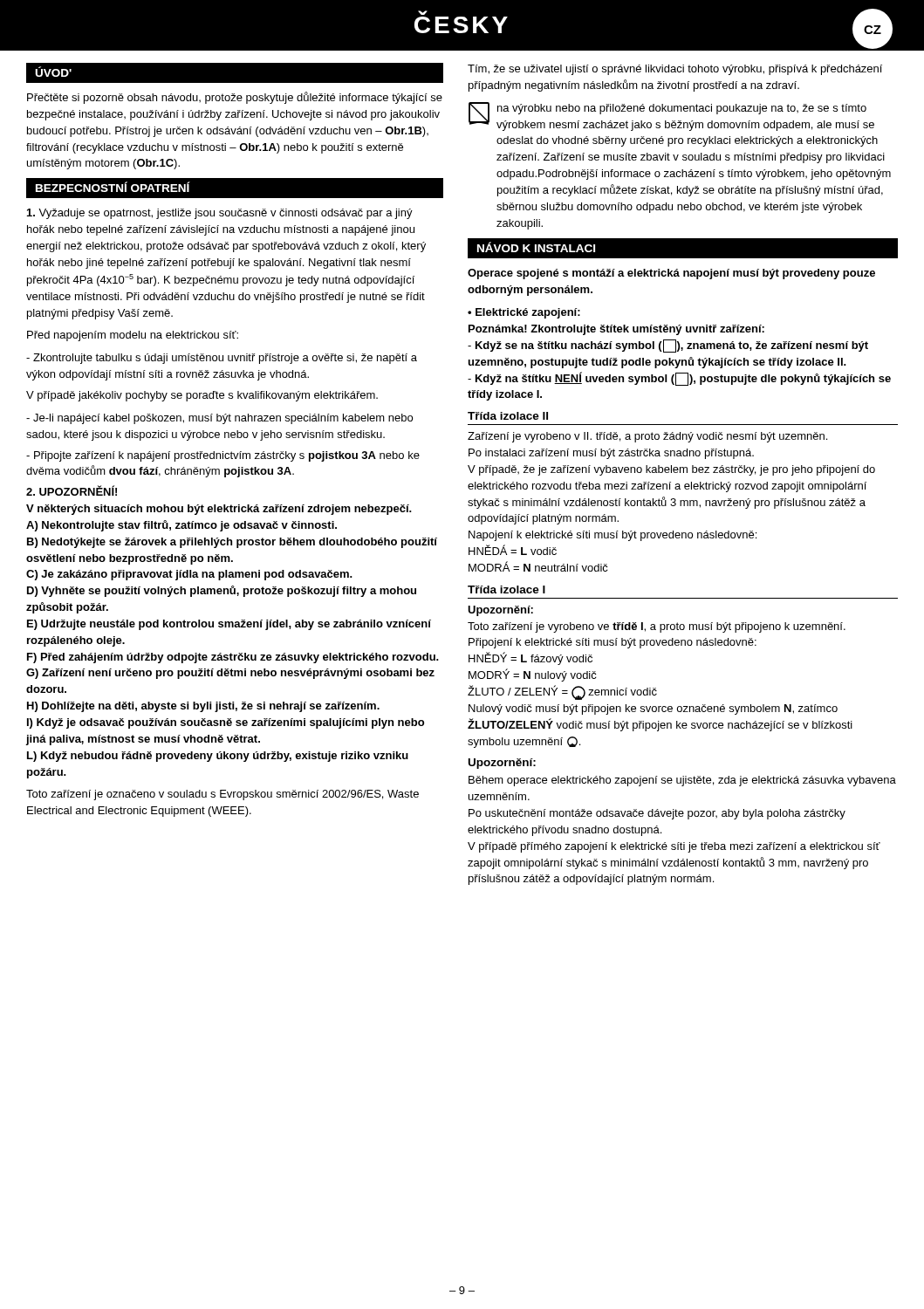Locate the text starting "na výrobku nebo"
The width and height of the screenshot is (924, 1309).
(x=683, y=166)
